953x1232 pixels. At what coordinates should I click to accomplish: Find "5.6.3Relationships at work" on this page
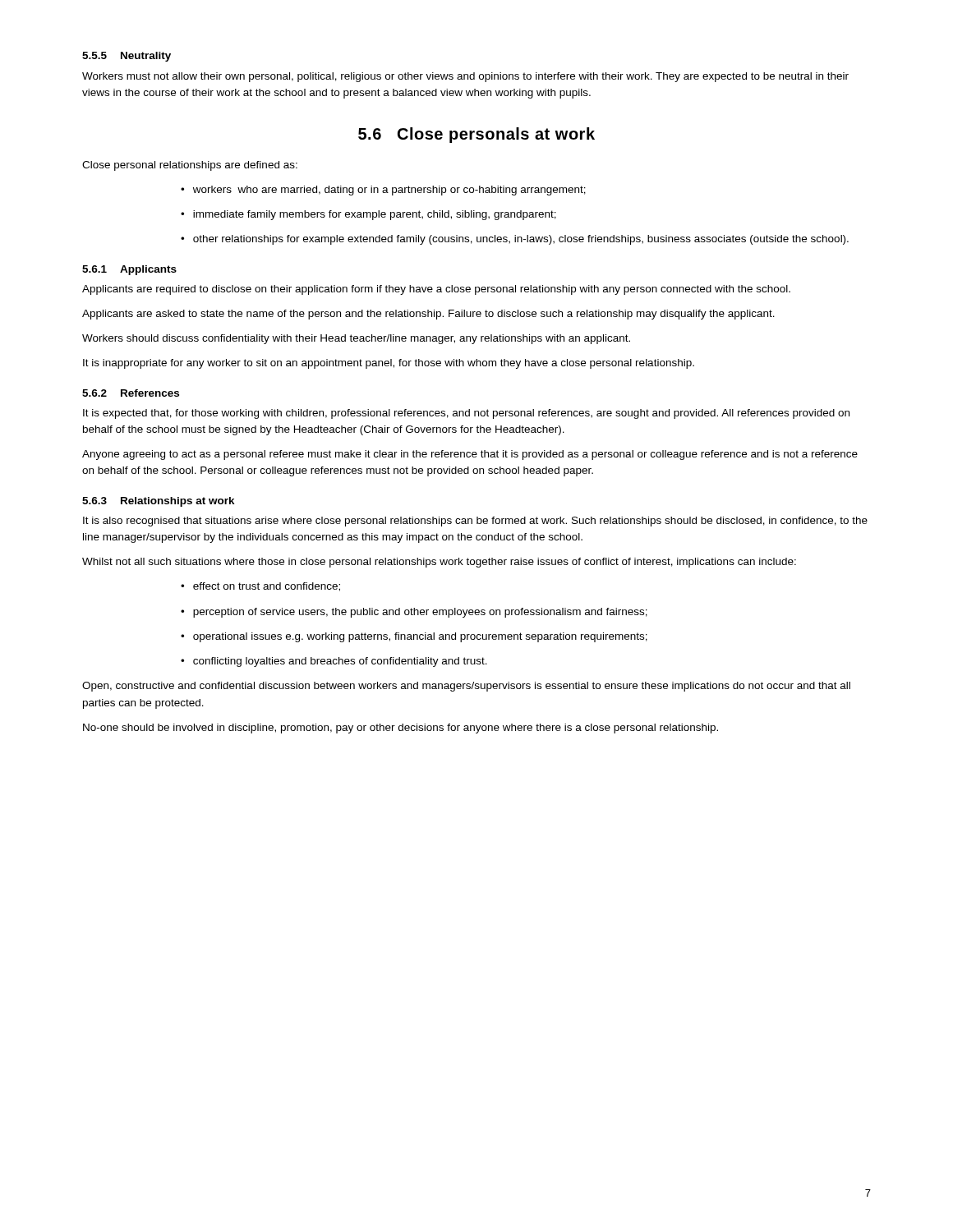(158, 500)
